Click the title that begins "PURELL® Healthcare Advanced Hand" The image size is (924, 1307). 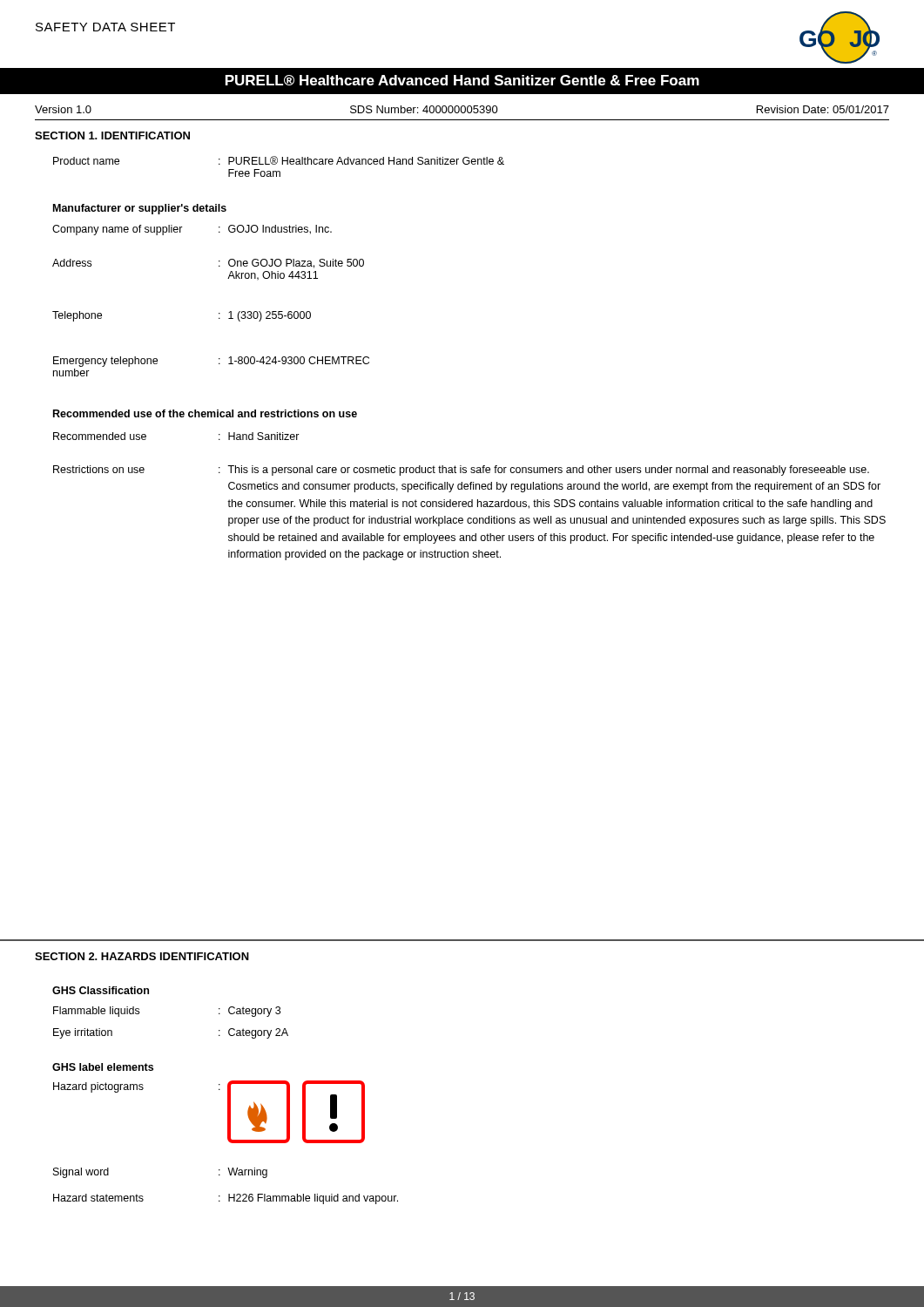(x=462, y=81)
